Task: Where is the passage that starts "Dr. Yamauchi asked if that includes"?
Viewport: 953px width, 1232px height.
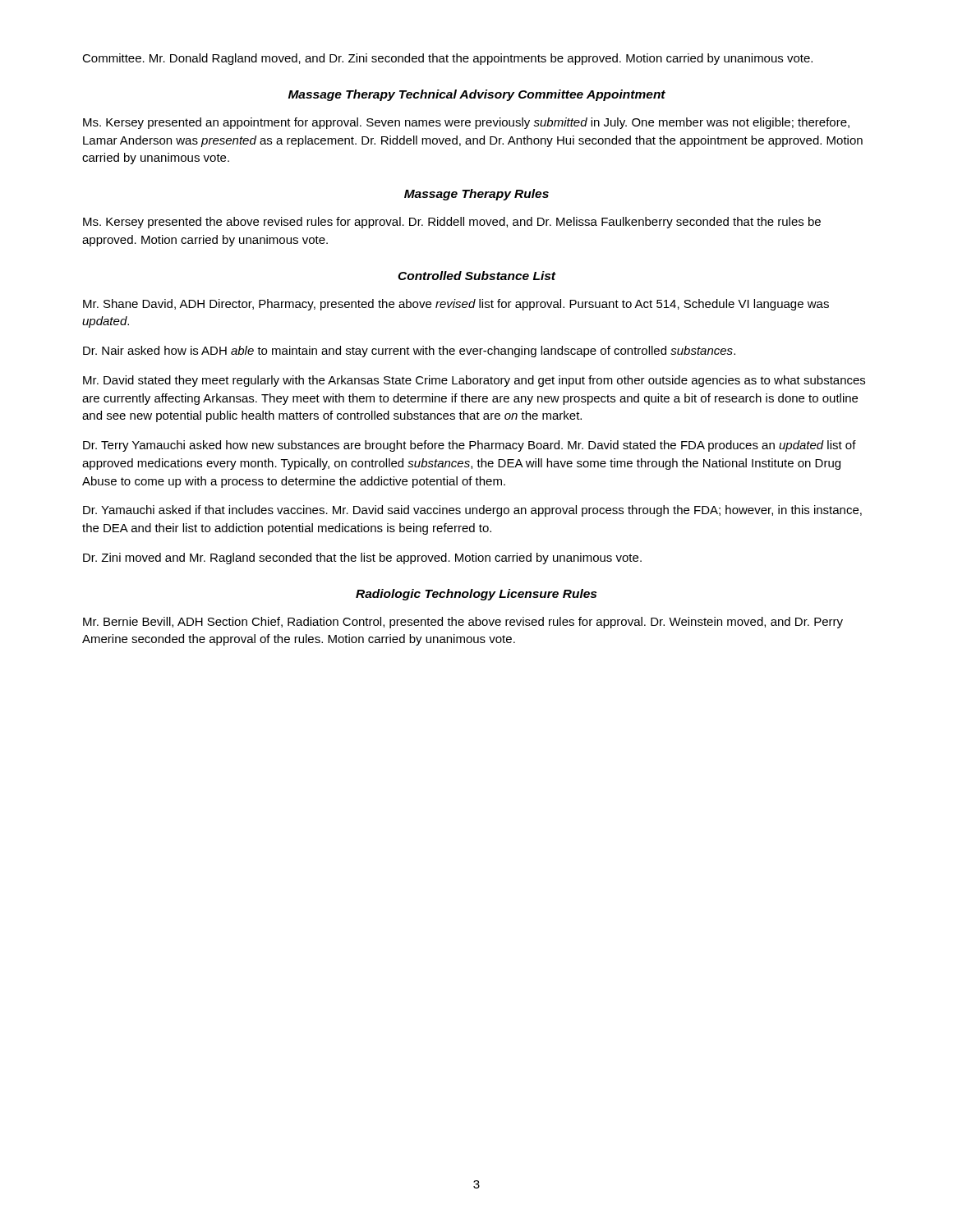Action: pos(472,519)
